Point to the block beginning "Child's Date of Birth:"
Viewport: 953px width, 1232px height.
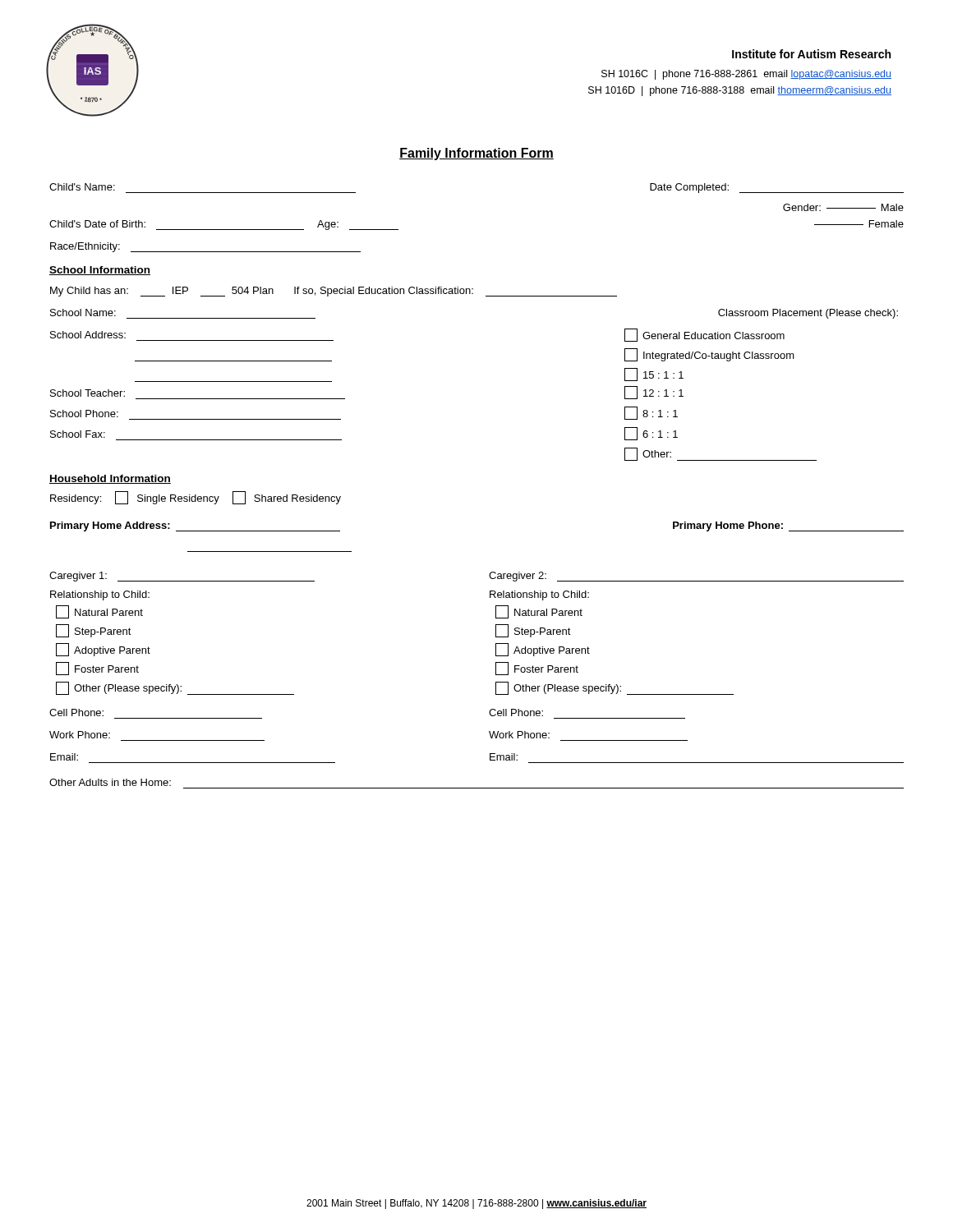point(843,207)
